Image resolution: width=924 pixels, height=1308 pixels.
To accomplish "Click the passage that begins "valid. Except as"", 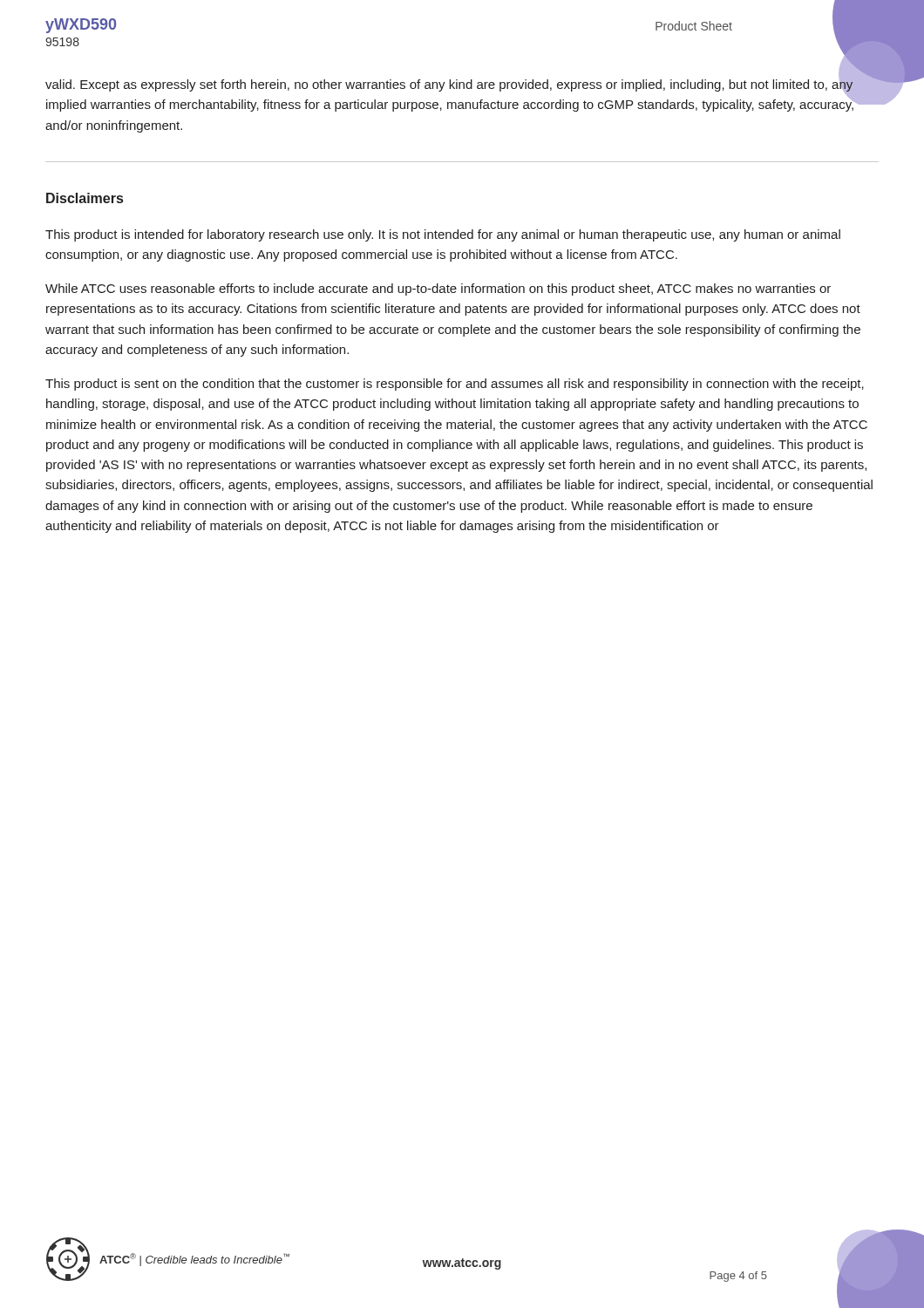I will [x=462, y=105].
